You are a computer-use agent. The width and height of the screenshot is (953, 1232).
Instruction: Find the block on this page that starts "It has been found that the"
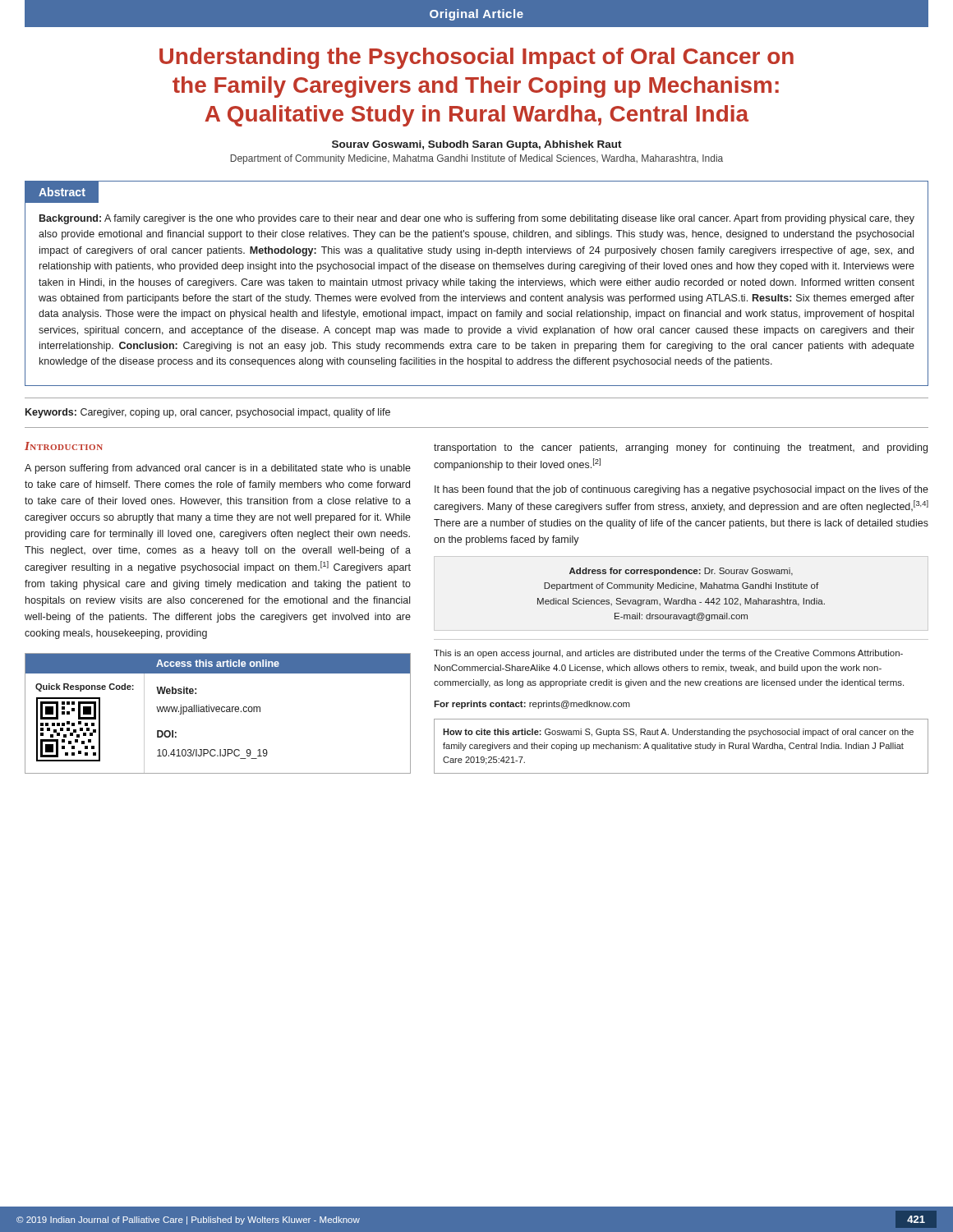coord(681,514)
